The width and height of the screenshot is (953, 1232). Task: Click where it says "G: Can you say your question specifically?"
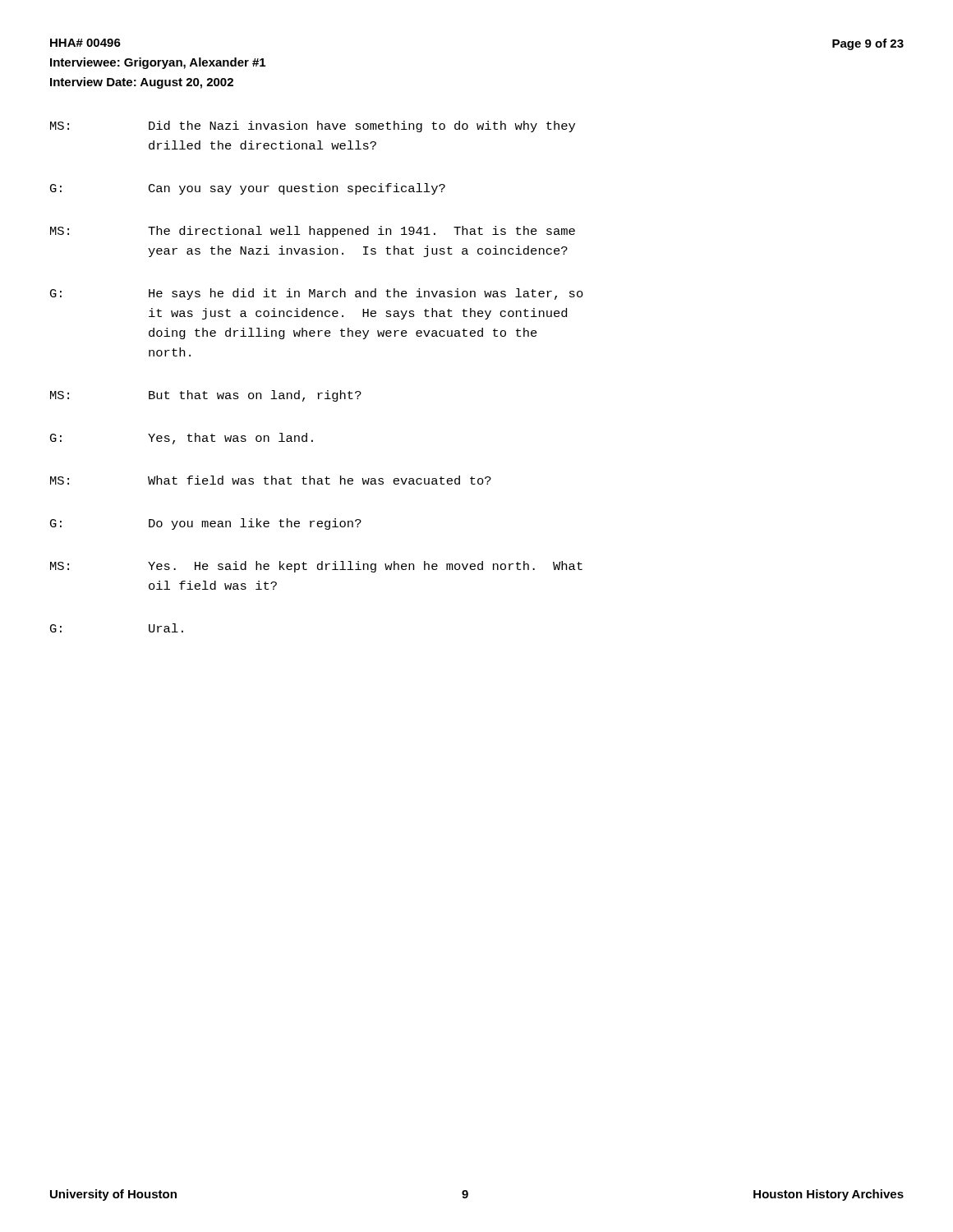coord(248,189)
